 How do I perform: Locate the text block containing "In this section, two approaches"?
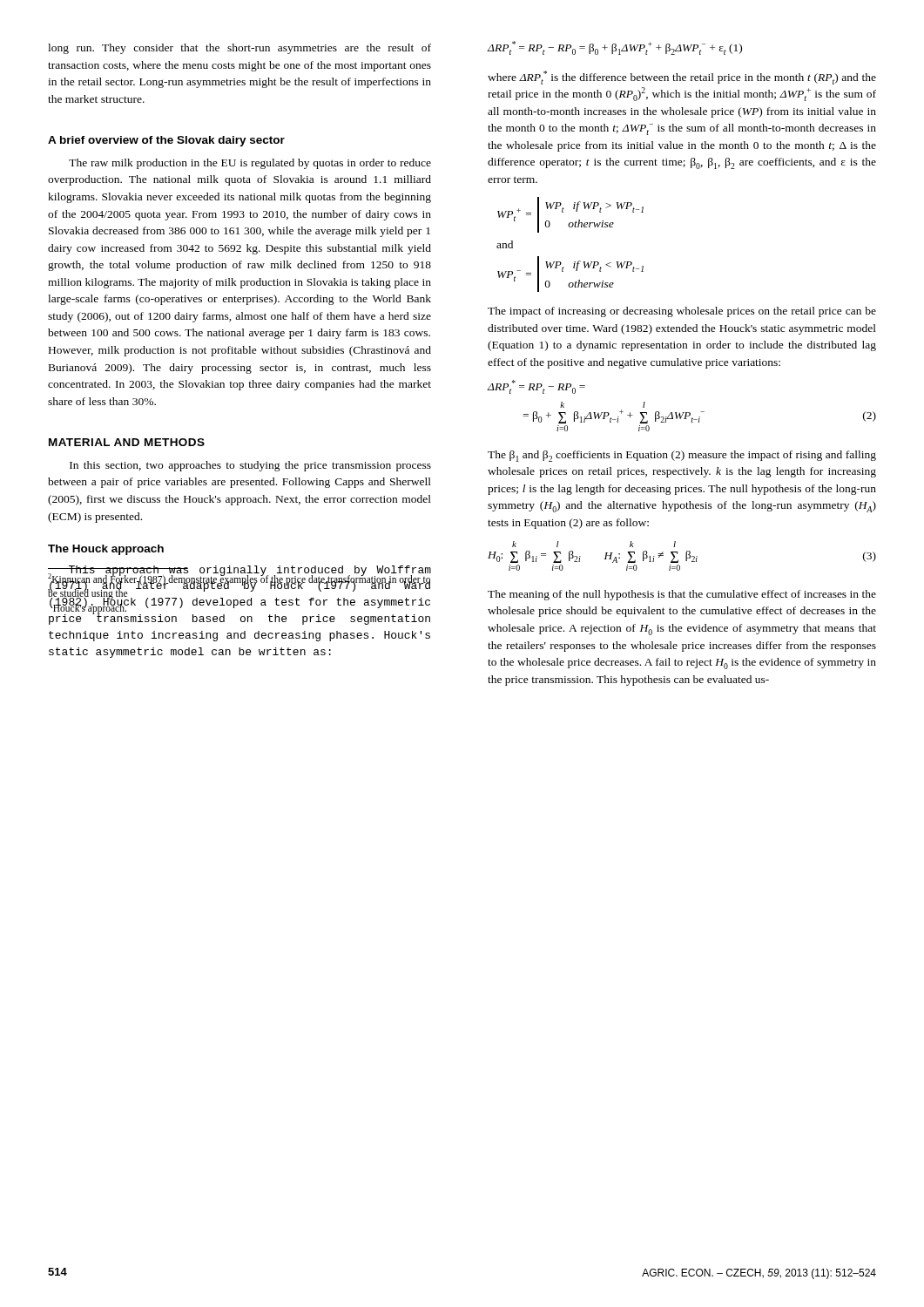239,491
